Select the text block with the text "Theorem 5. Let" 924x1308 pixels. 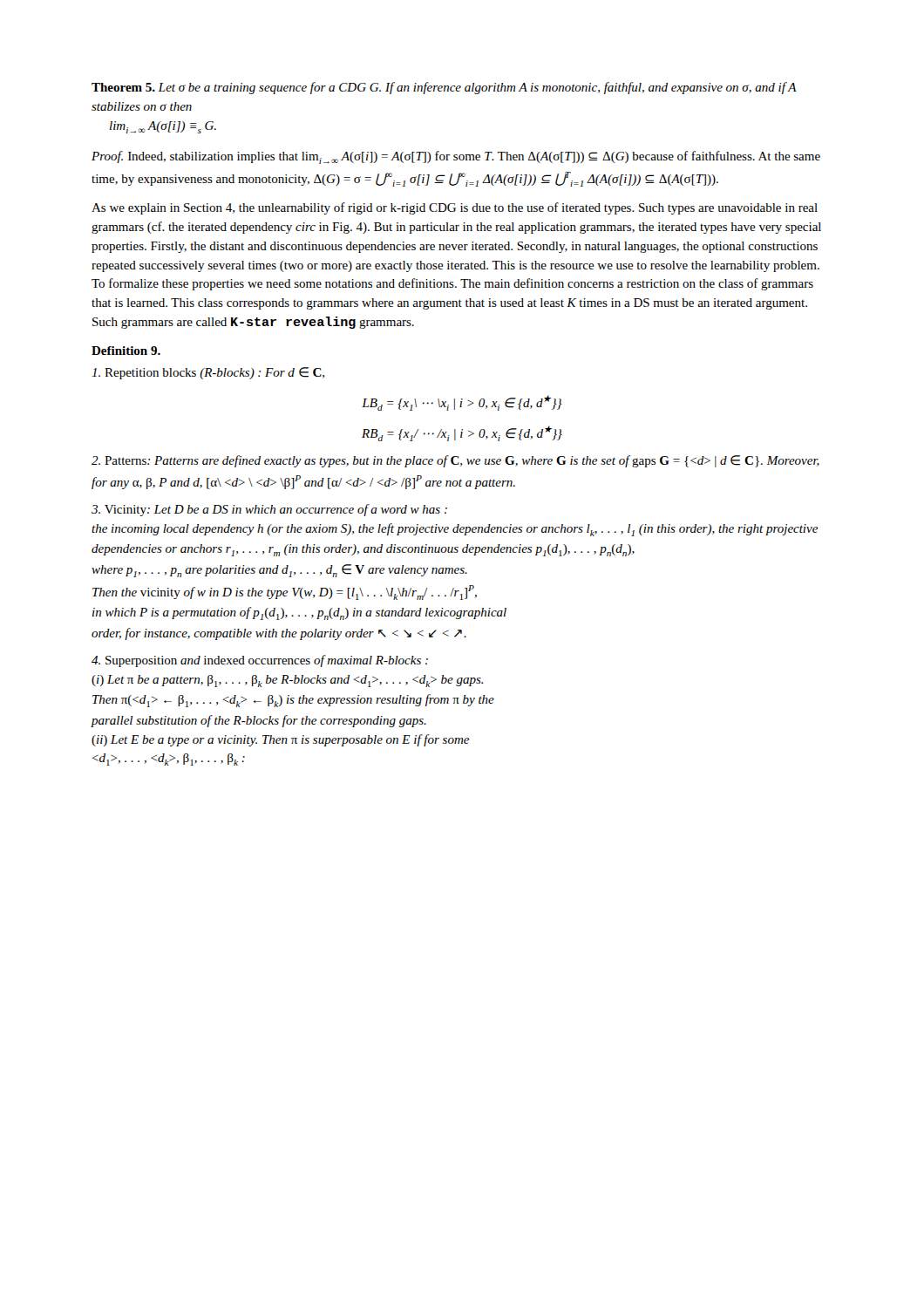444,88
